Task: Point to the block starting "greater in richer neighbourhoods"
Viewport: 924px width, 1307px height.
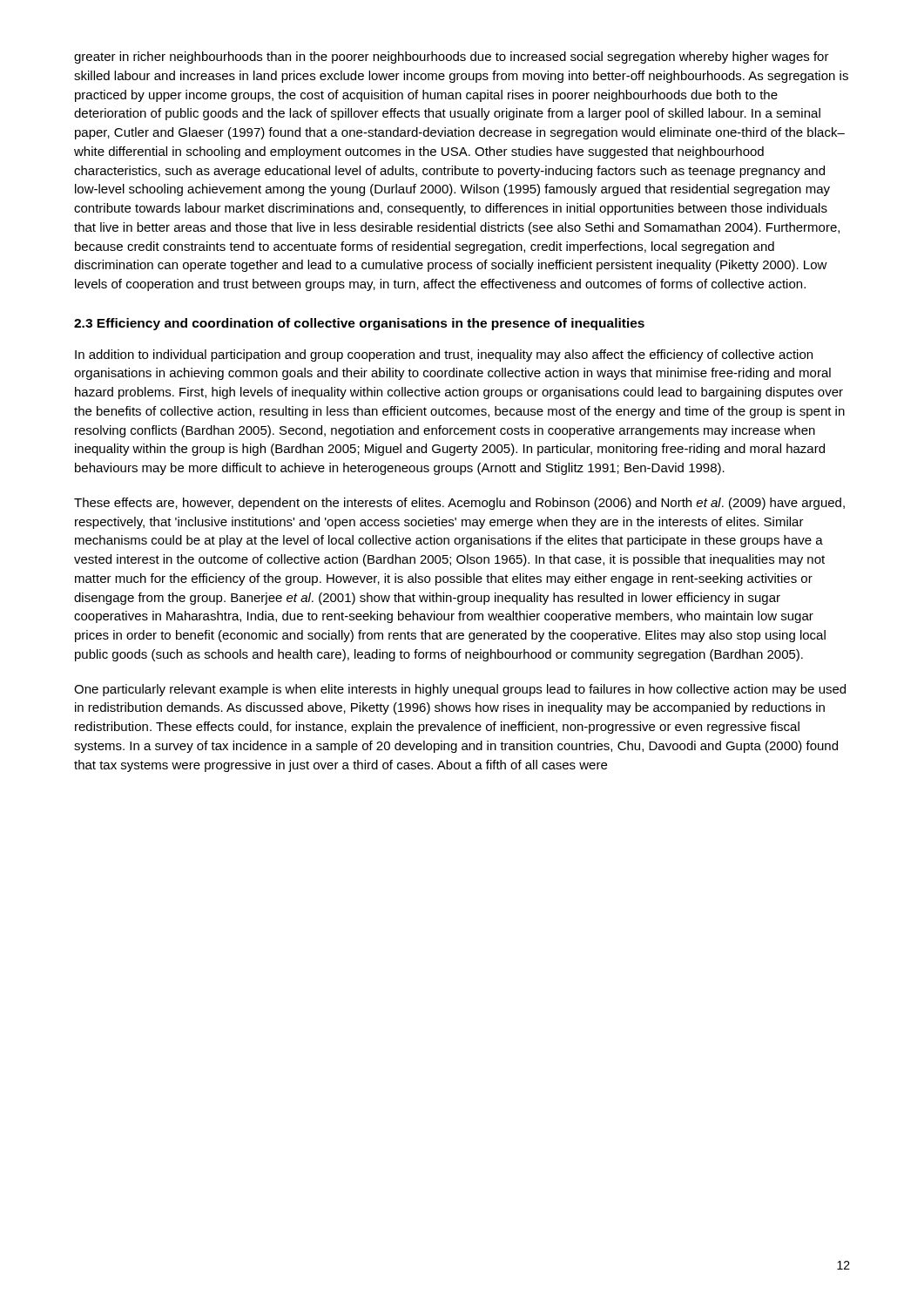Action: [461, 170]
